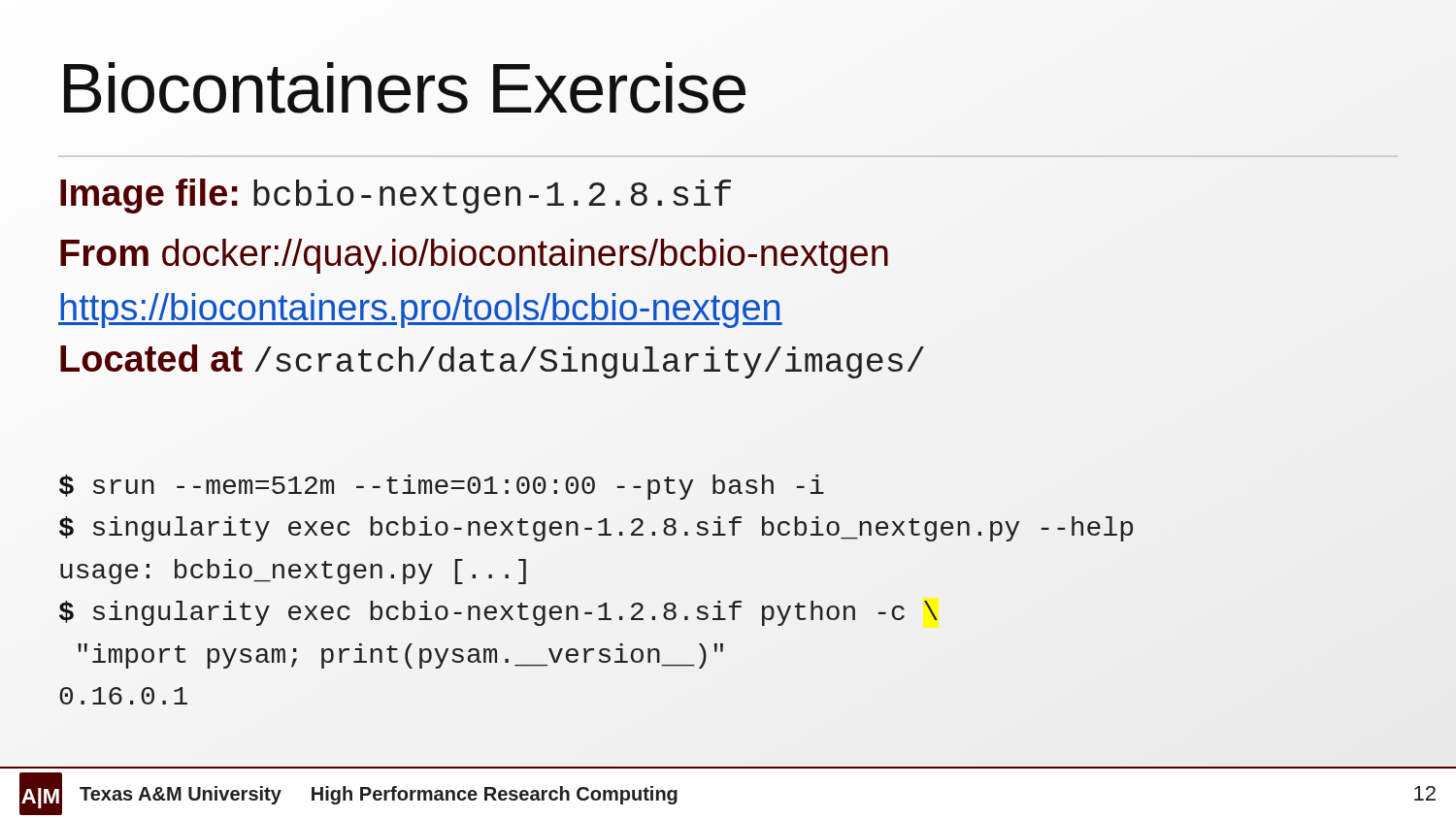Locate the text "From docker://quay.io/biocontainers/bcbio-nextgen"

point(474,253)
